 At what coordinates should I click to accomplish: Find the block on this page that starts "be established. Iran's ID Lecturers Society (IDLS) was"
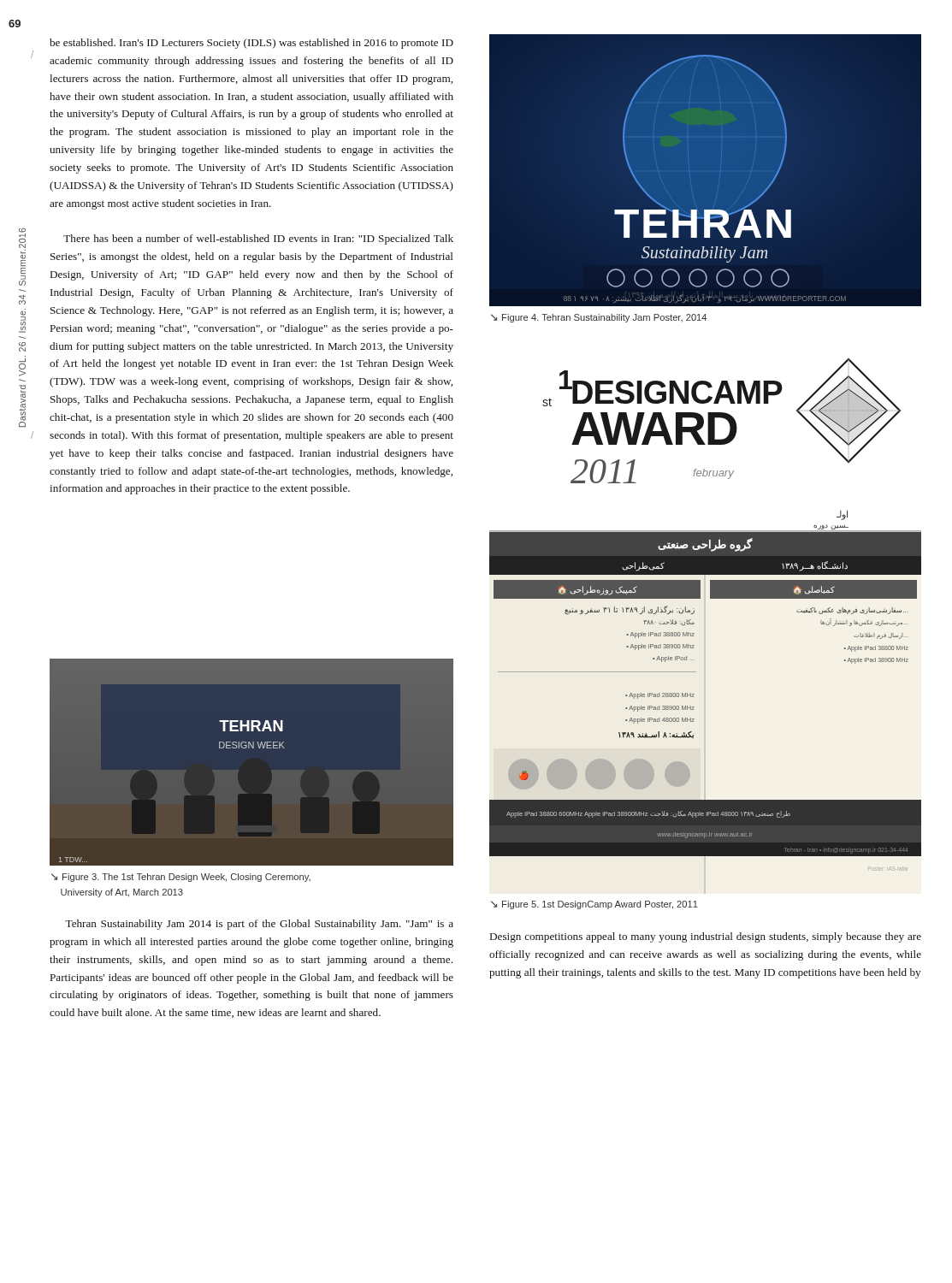click(251, 265)
